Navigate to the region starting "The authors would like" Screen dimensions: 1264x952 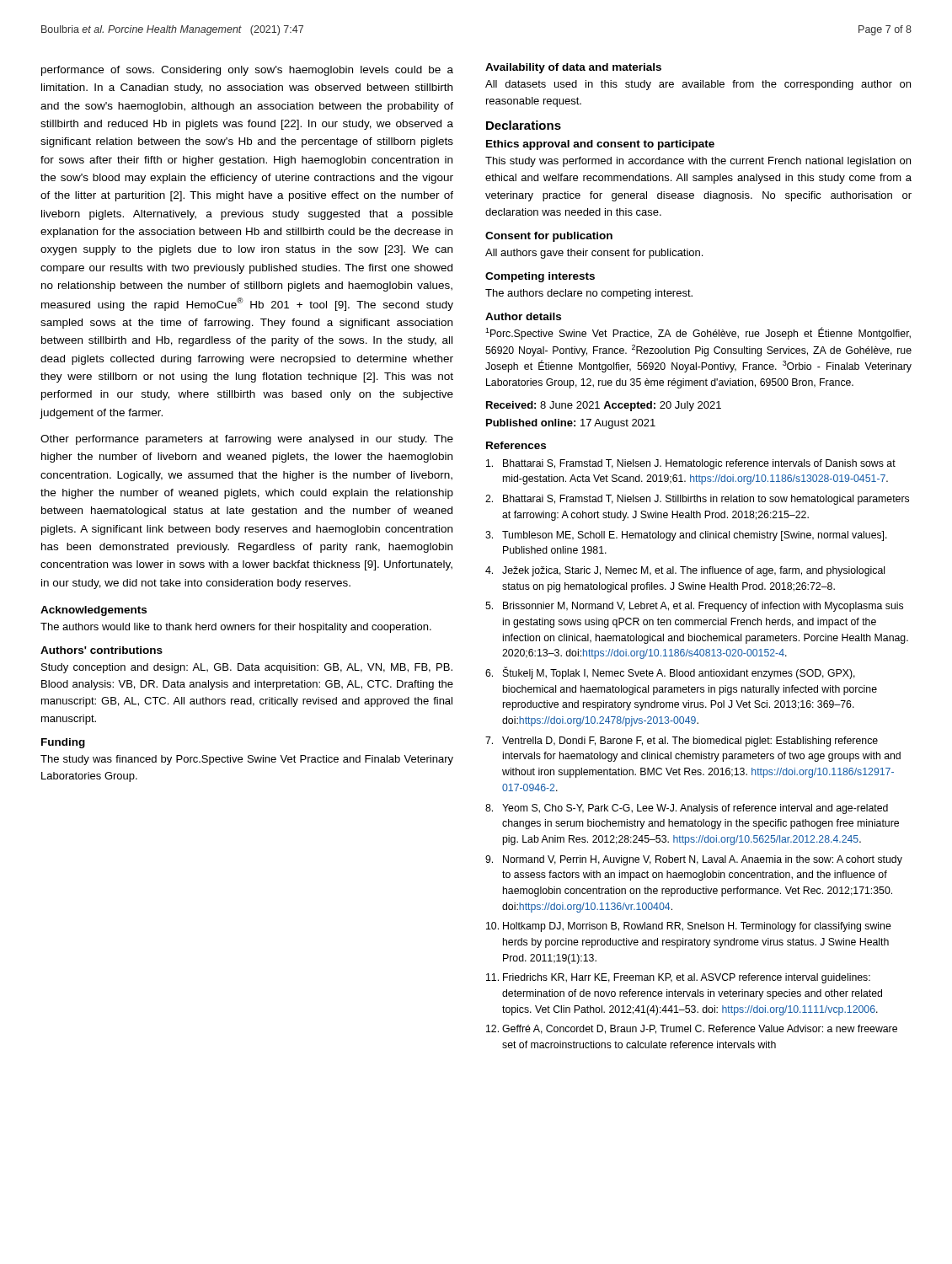tap(236, 627)
